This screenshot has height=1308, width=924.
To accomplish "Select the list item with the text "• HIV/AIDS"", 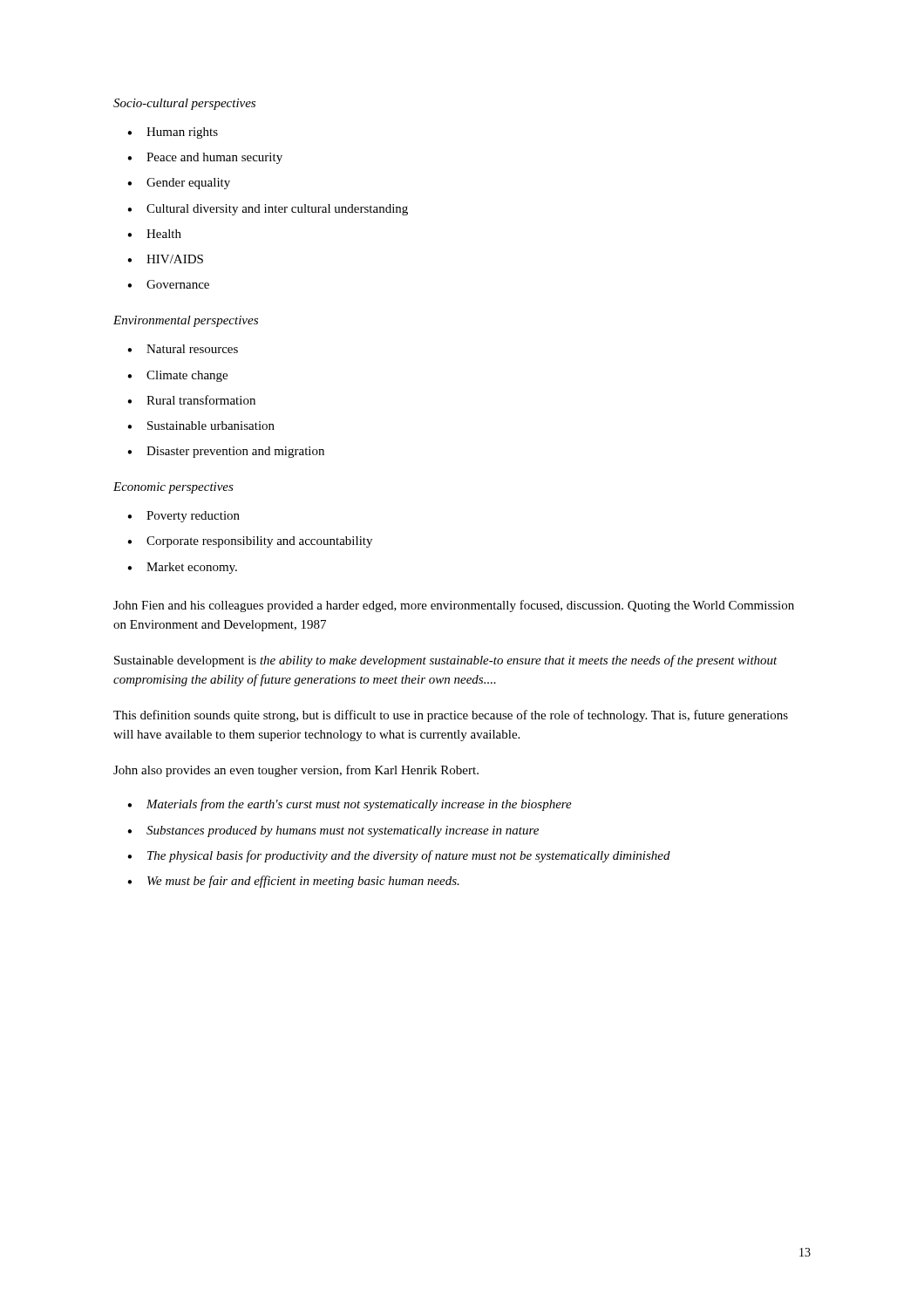I will [165, 259].
